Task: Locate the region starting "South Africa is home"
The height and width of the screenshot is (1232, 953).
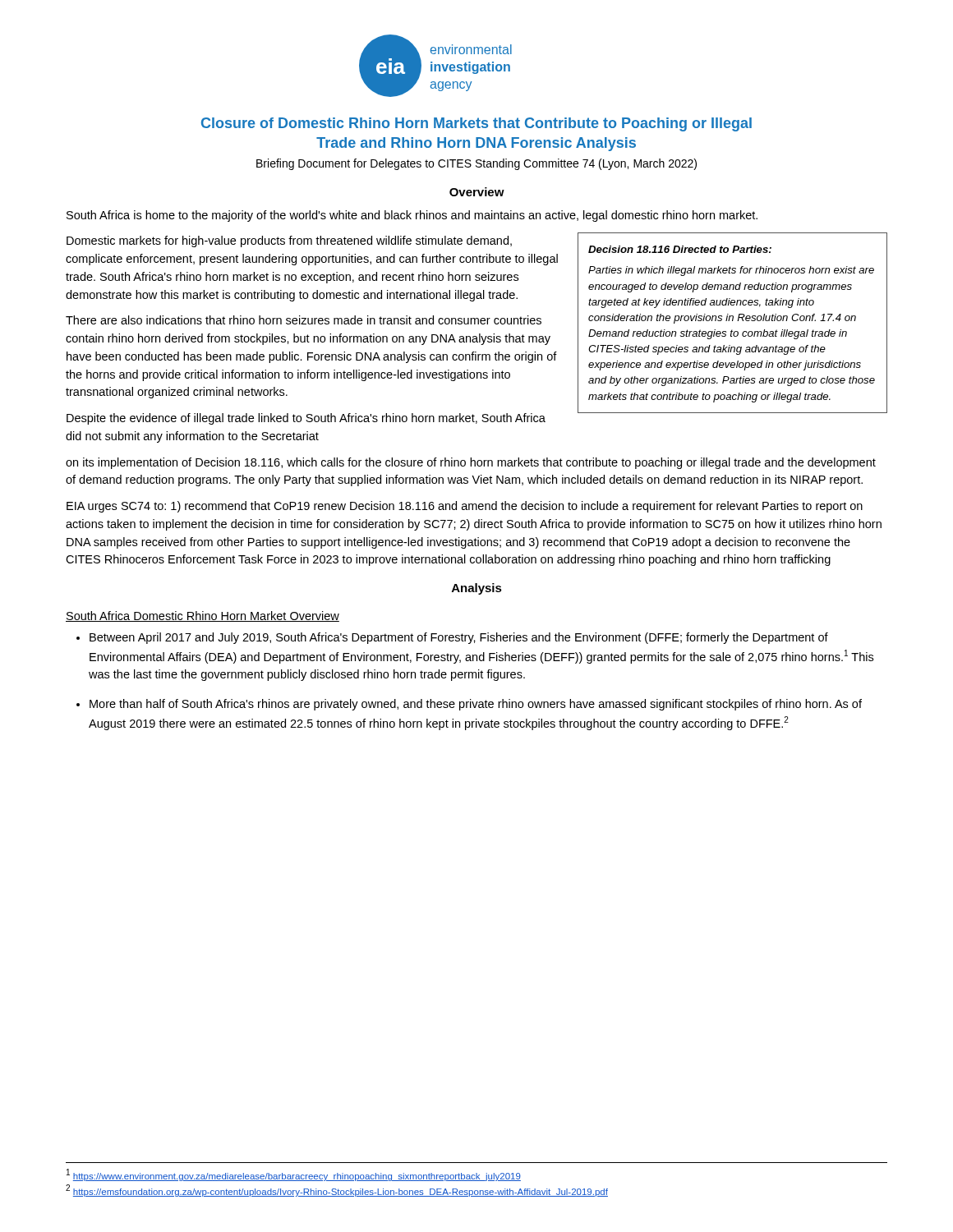Action: (x=412, y=215)
